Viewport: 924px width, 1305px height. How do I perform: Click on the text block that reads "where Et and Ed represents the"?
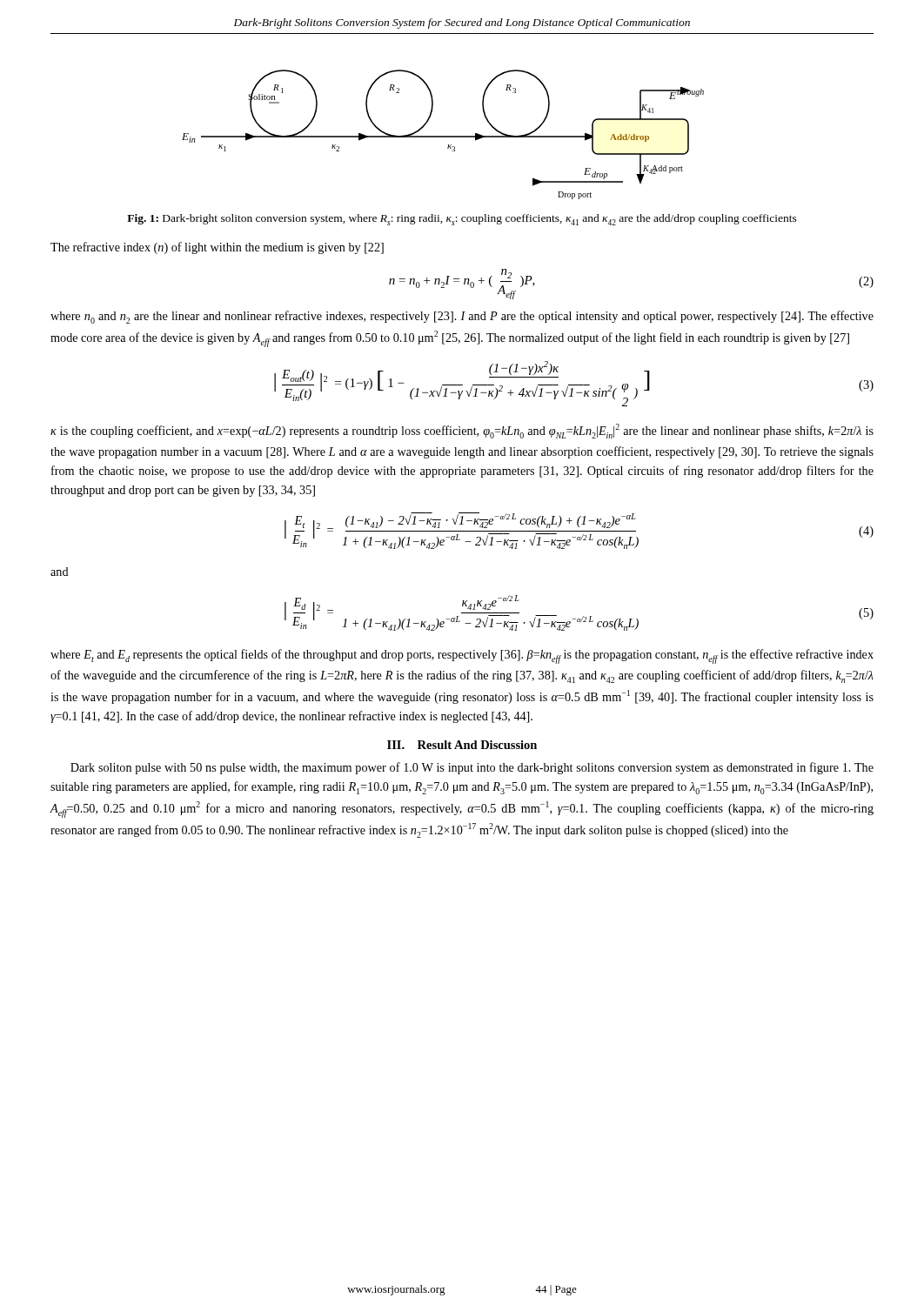coord(462,685)
